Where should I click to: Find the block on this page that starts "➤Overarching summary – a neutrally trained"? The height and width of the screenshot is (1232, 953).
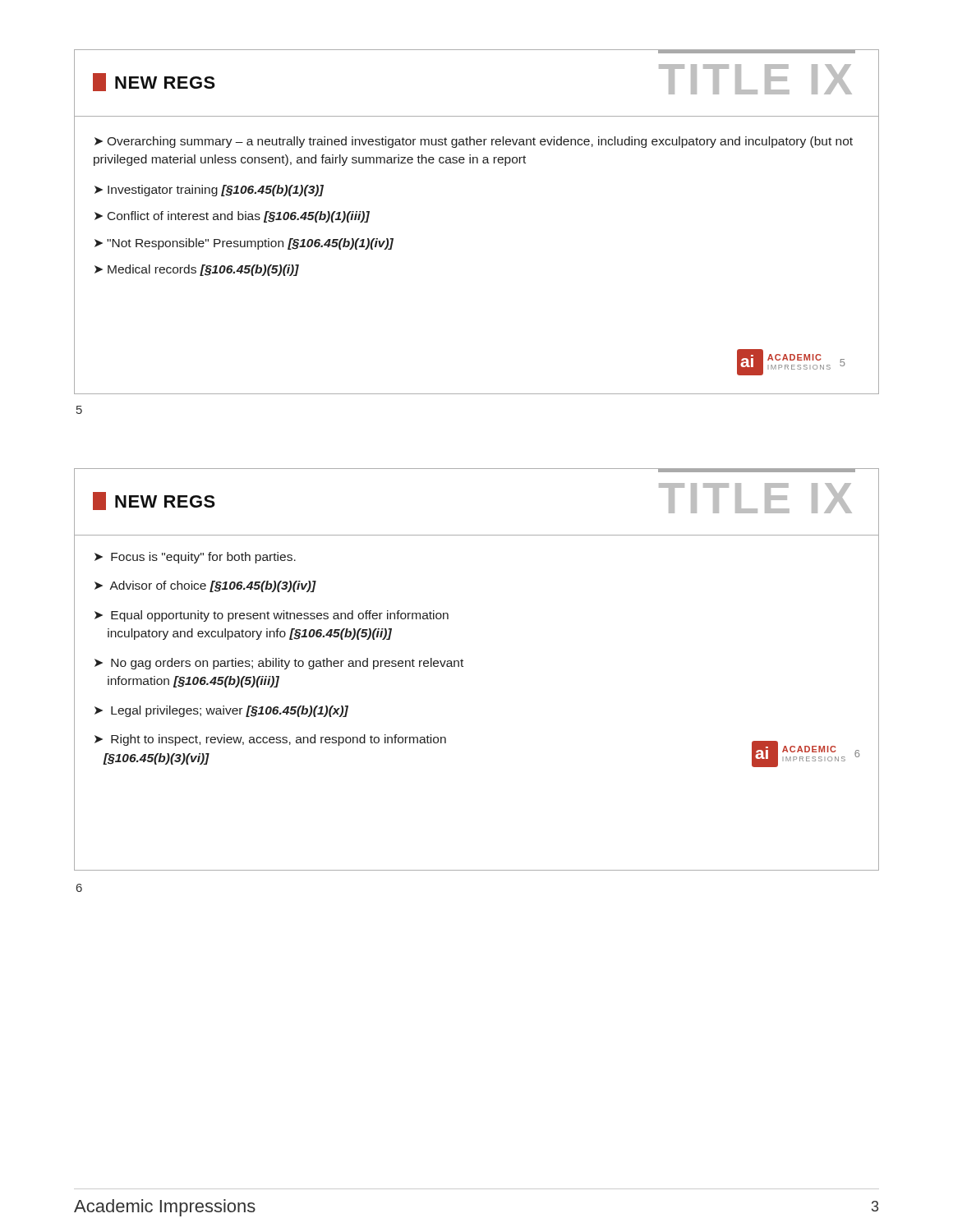coord(473,150)
